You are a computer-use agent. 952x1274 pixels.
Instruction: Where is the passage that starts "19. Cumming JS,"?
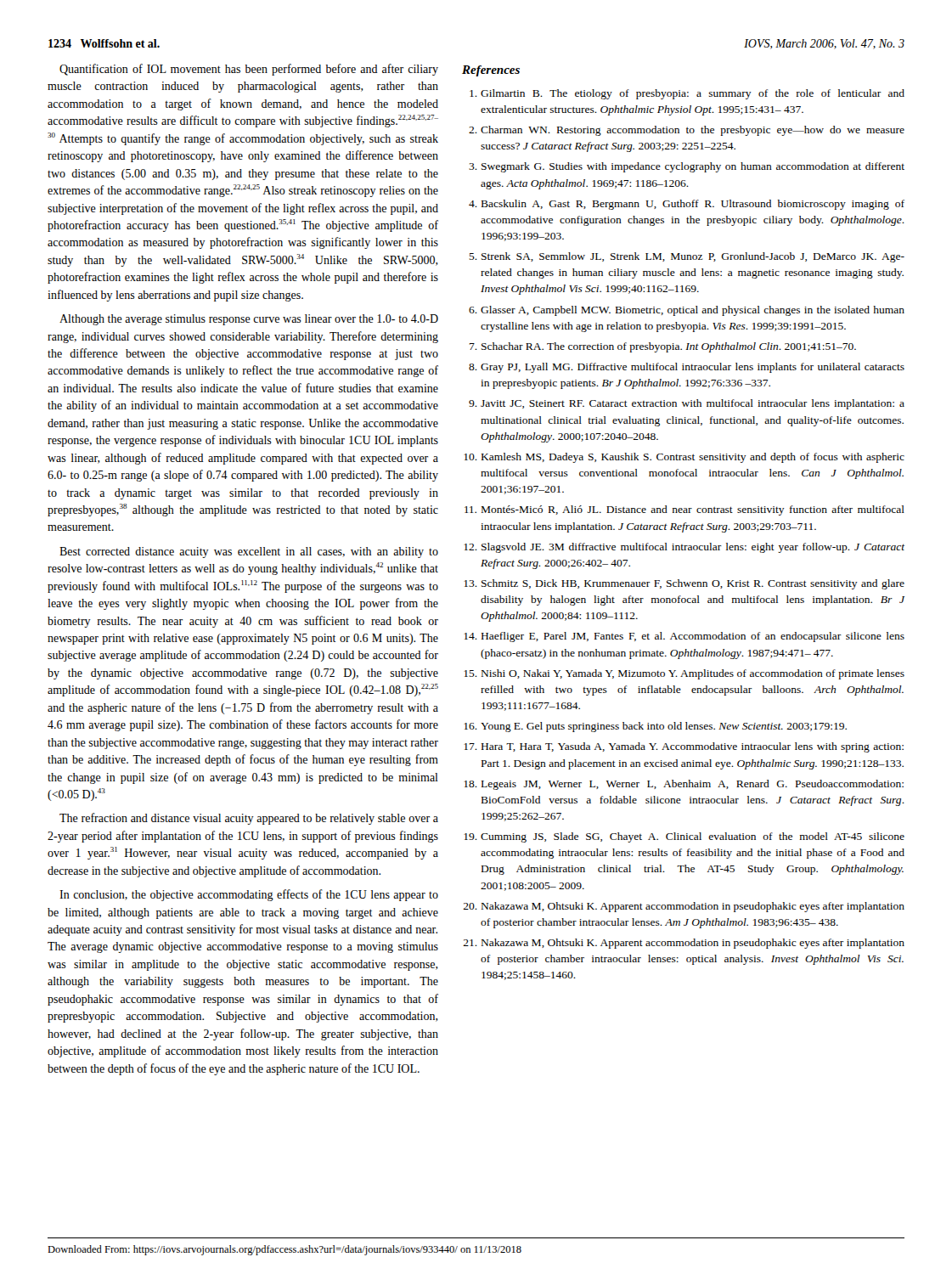point(683,861)
